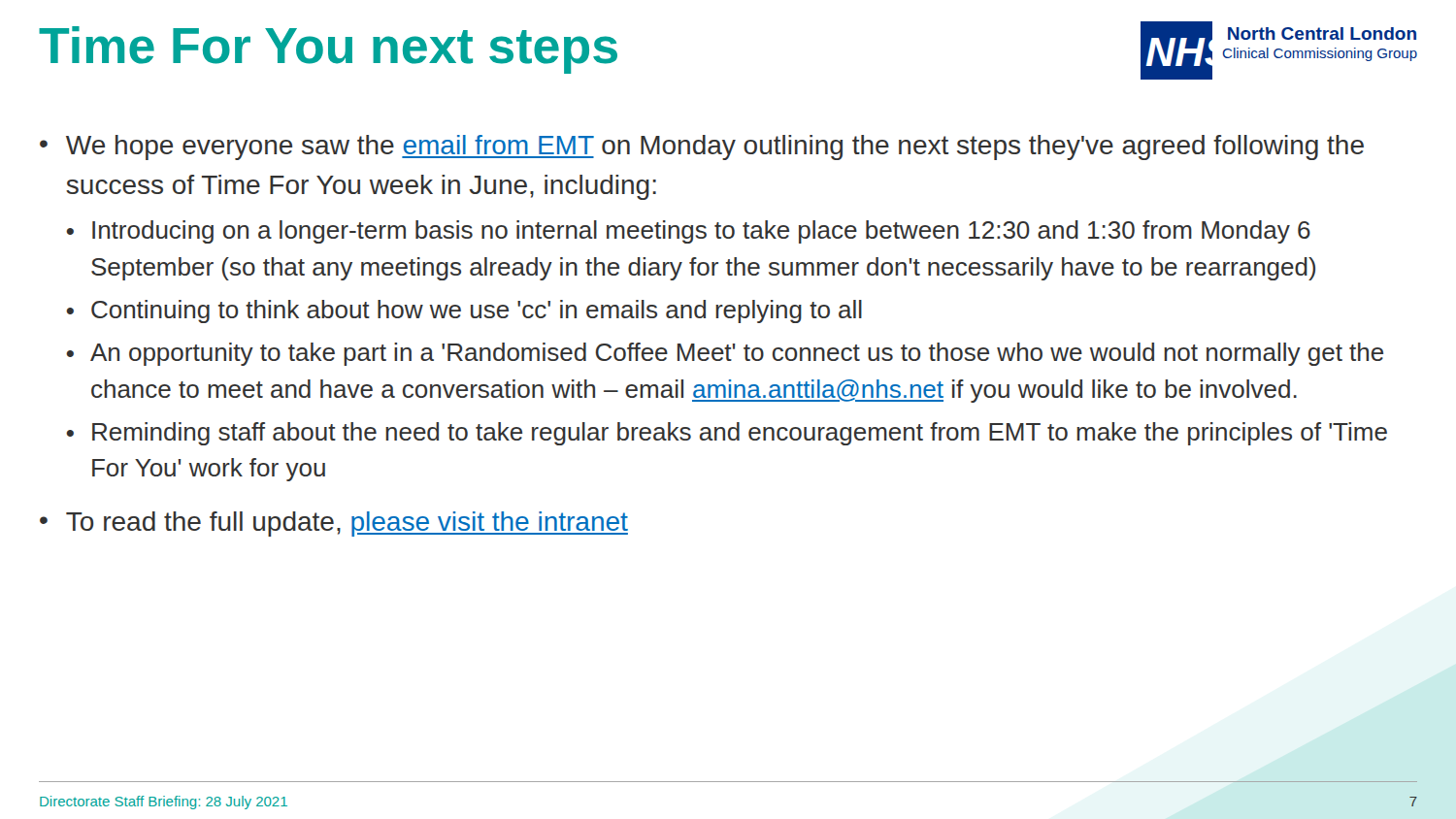The width and height of the screenshot is (1456, 819).
Task: Where is the passage that starts "• To read the"?
Action: point(333,522)
